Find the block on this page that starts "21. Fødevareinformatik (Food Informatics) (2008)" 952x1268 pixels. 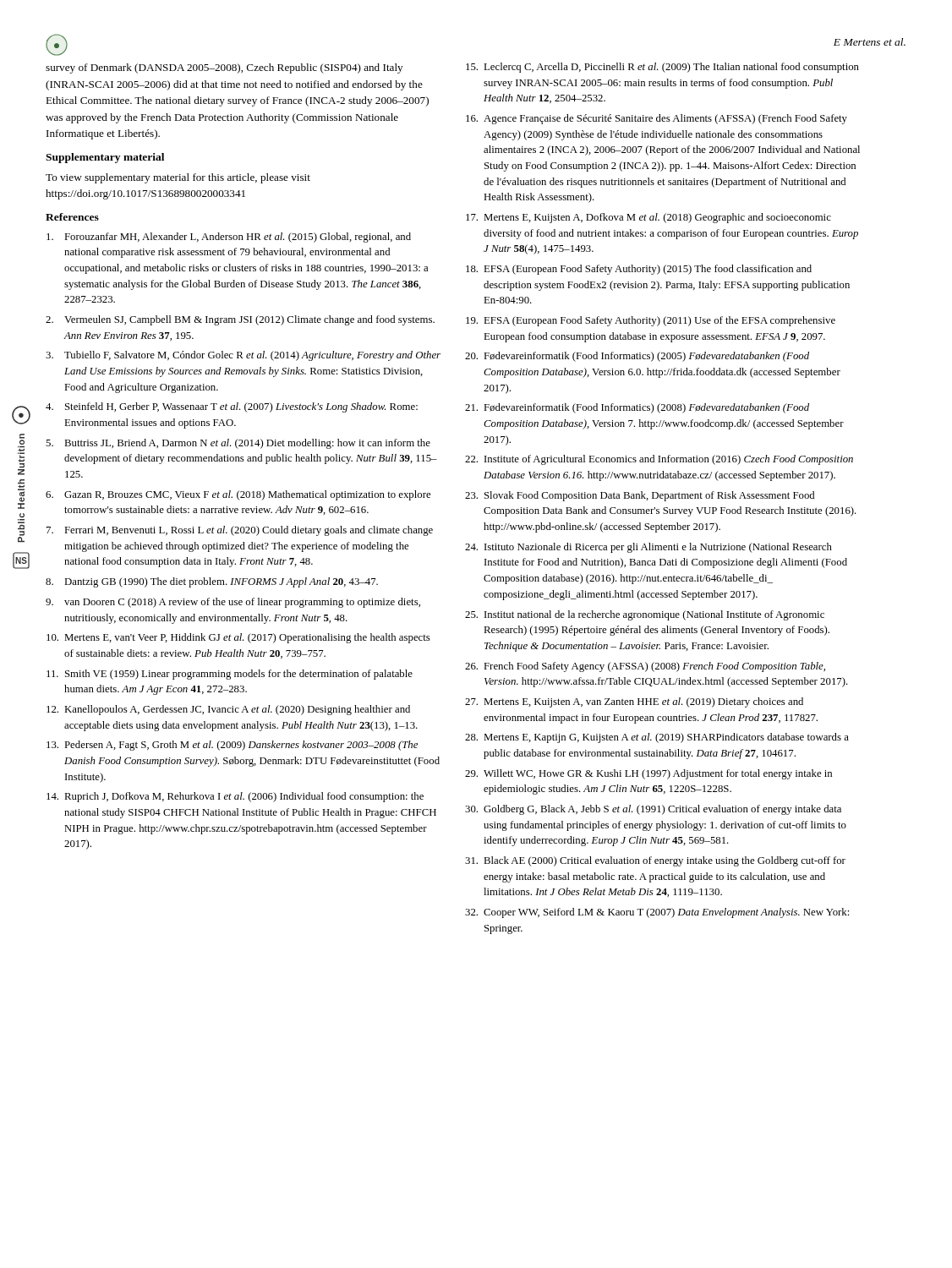coord(663,424)
